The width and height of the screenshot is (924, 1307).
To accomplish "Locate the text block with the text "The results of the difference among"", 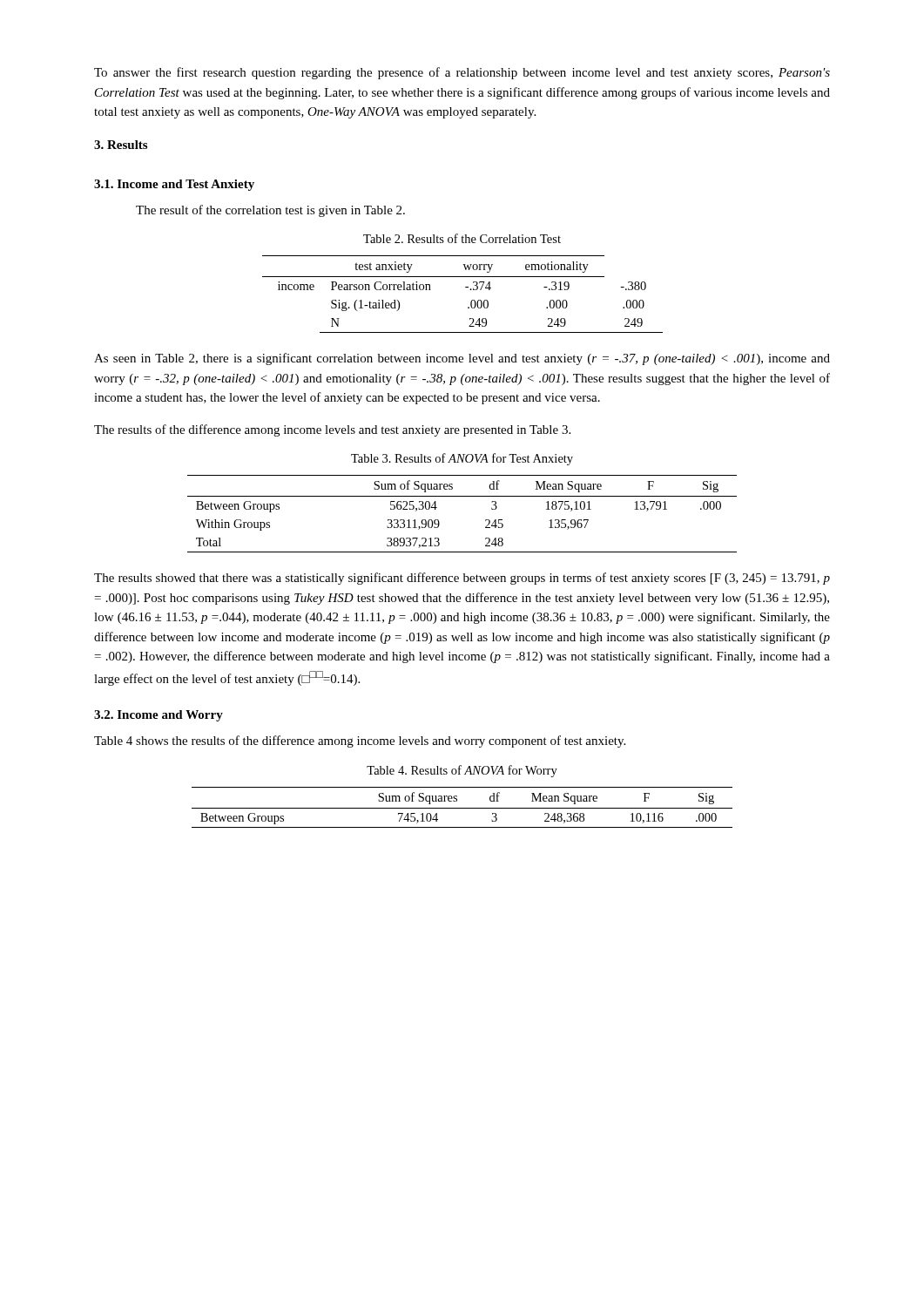I will (x=462, y=429).
